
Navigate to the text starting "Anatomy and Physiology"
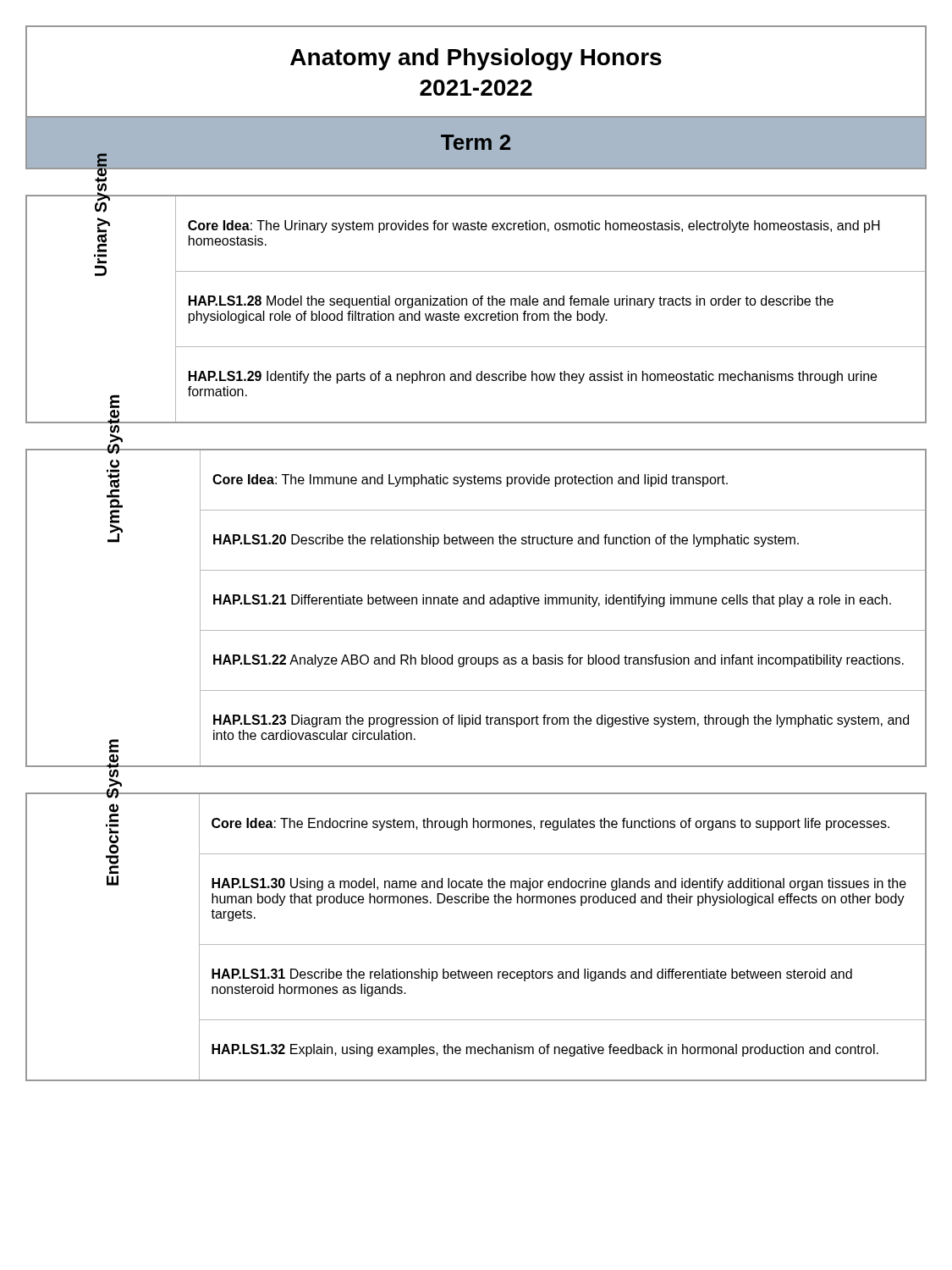[x=476, y=73]
